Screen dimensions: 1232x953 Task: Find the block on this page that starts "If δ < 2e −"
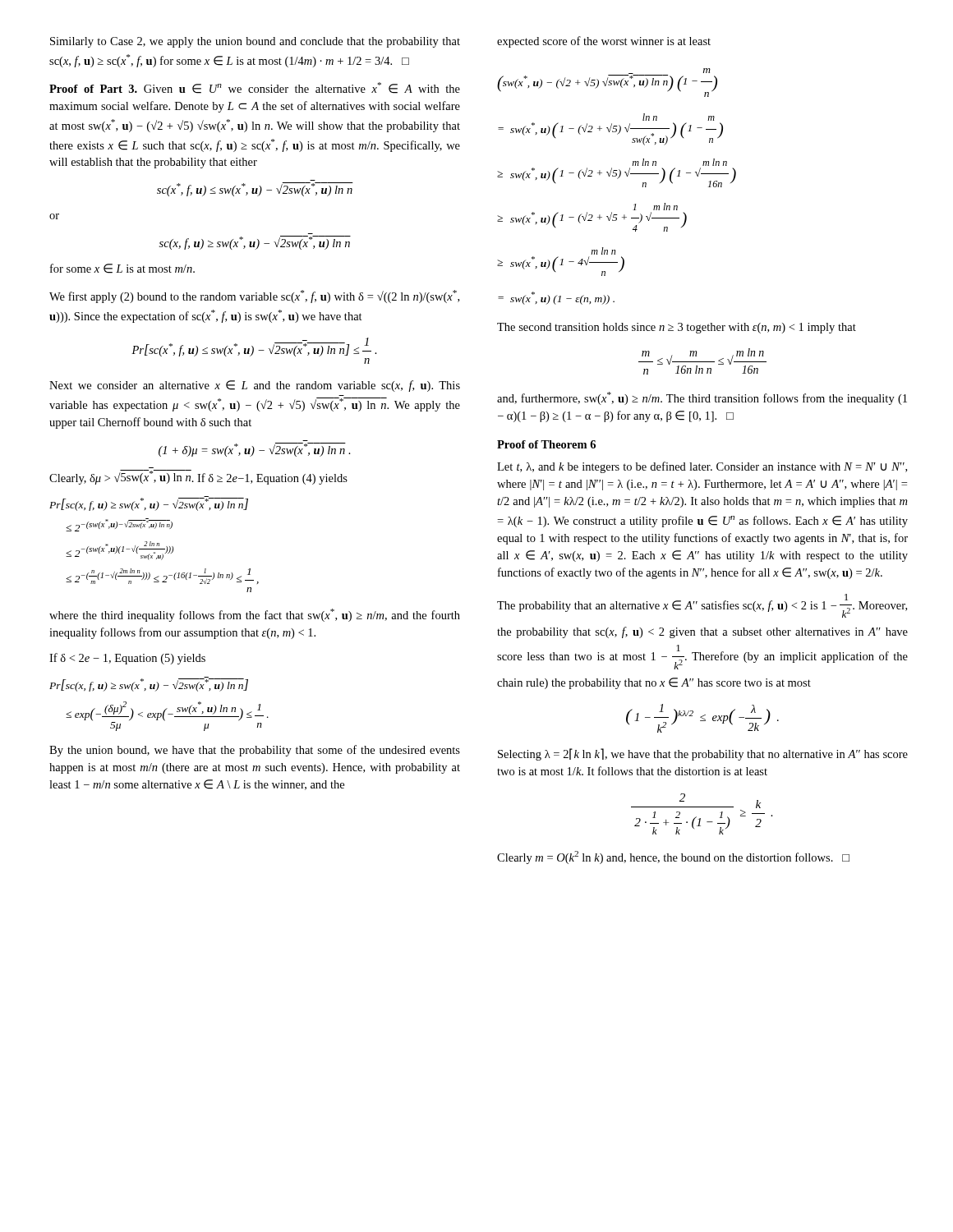[x=127, y=659]
